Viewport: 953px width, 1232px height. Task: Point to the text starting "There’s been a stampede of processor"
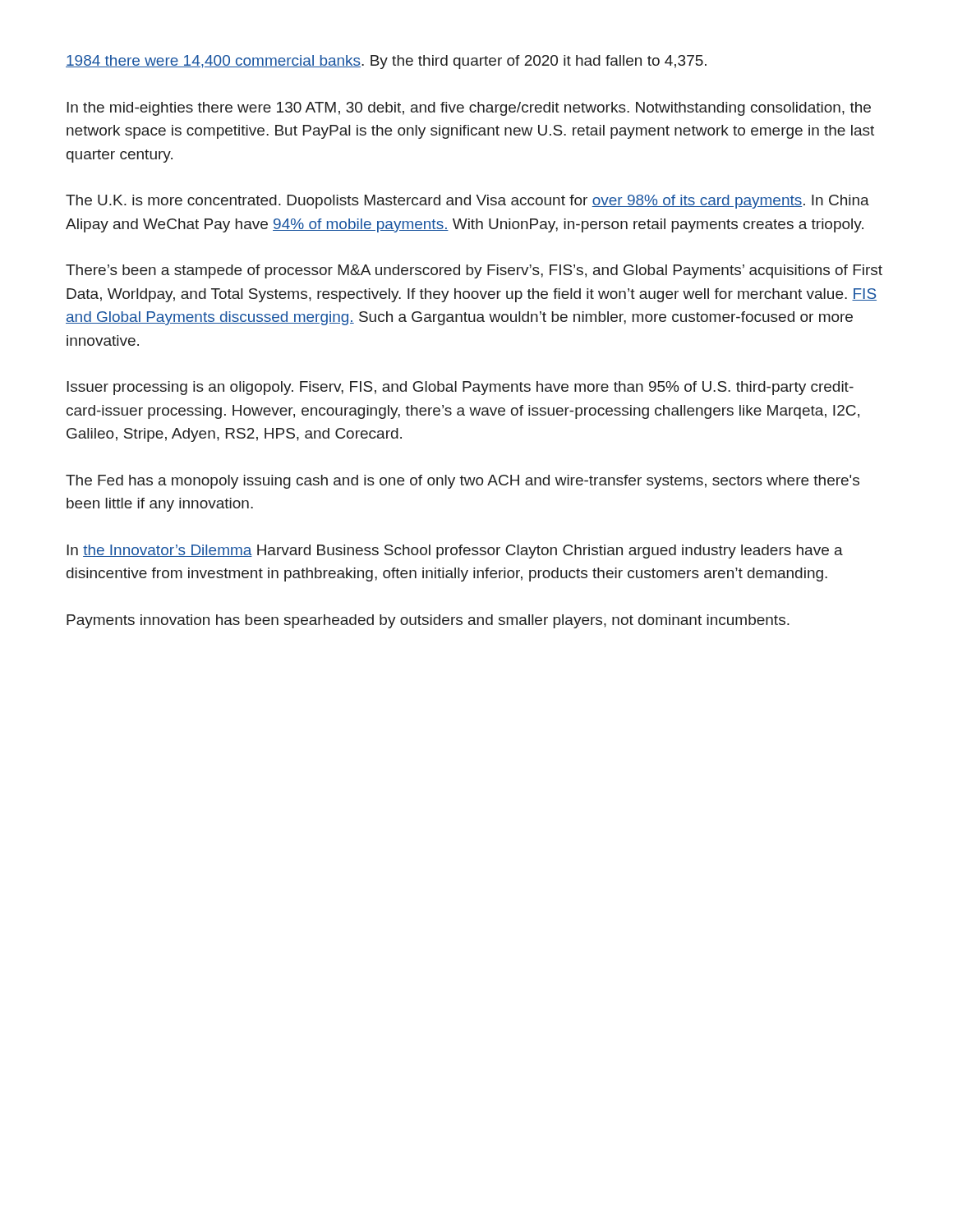(474, 305)
